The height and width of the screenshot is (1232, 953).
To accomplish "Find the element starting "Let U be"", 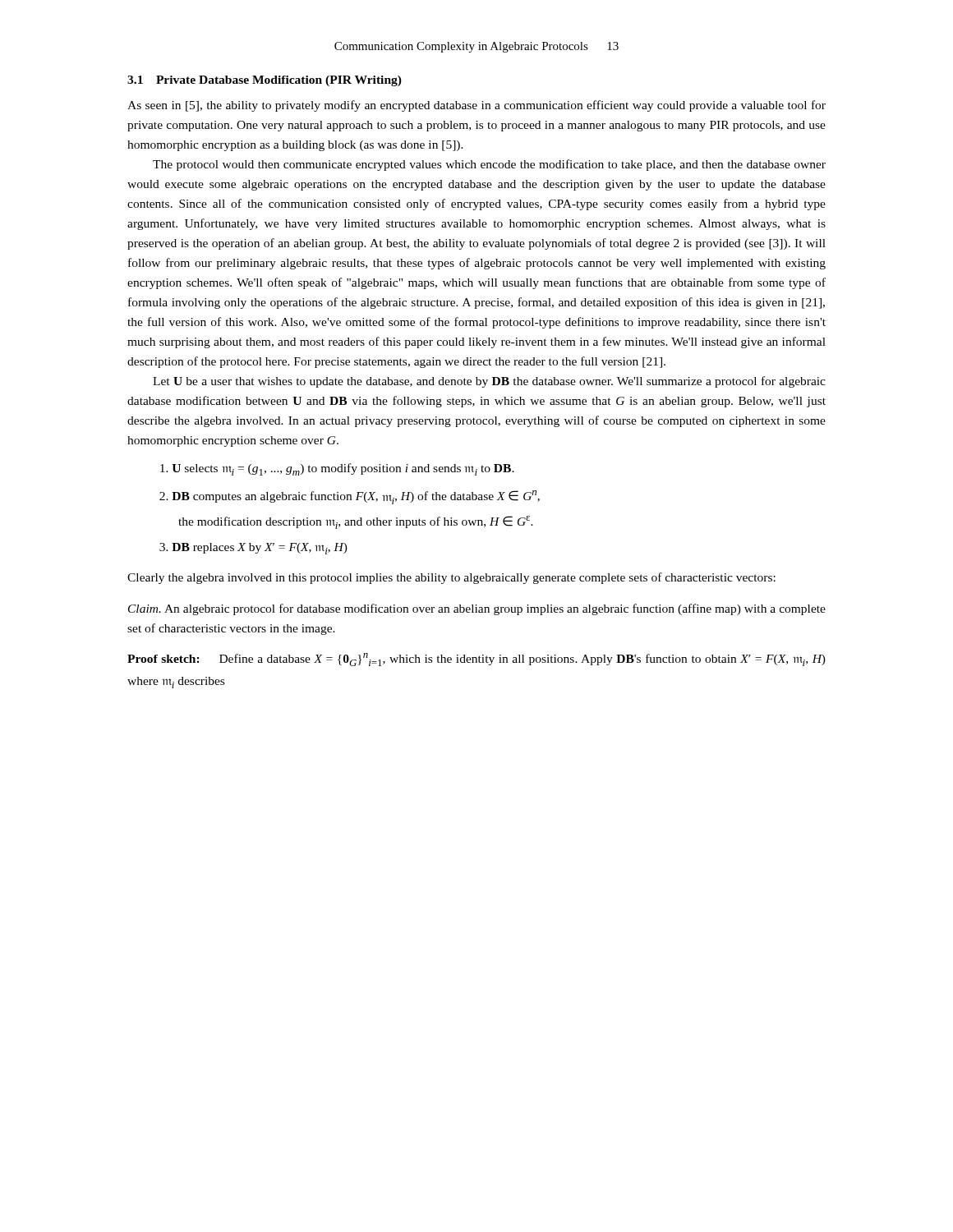I will pos(476,410).
